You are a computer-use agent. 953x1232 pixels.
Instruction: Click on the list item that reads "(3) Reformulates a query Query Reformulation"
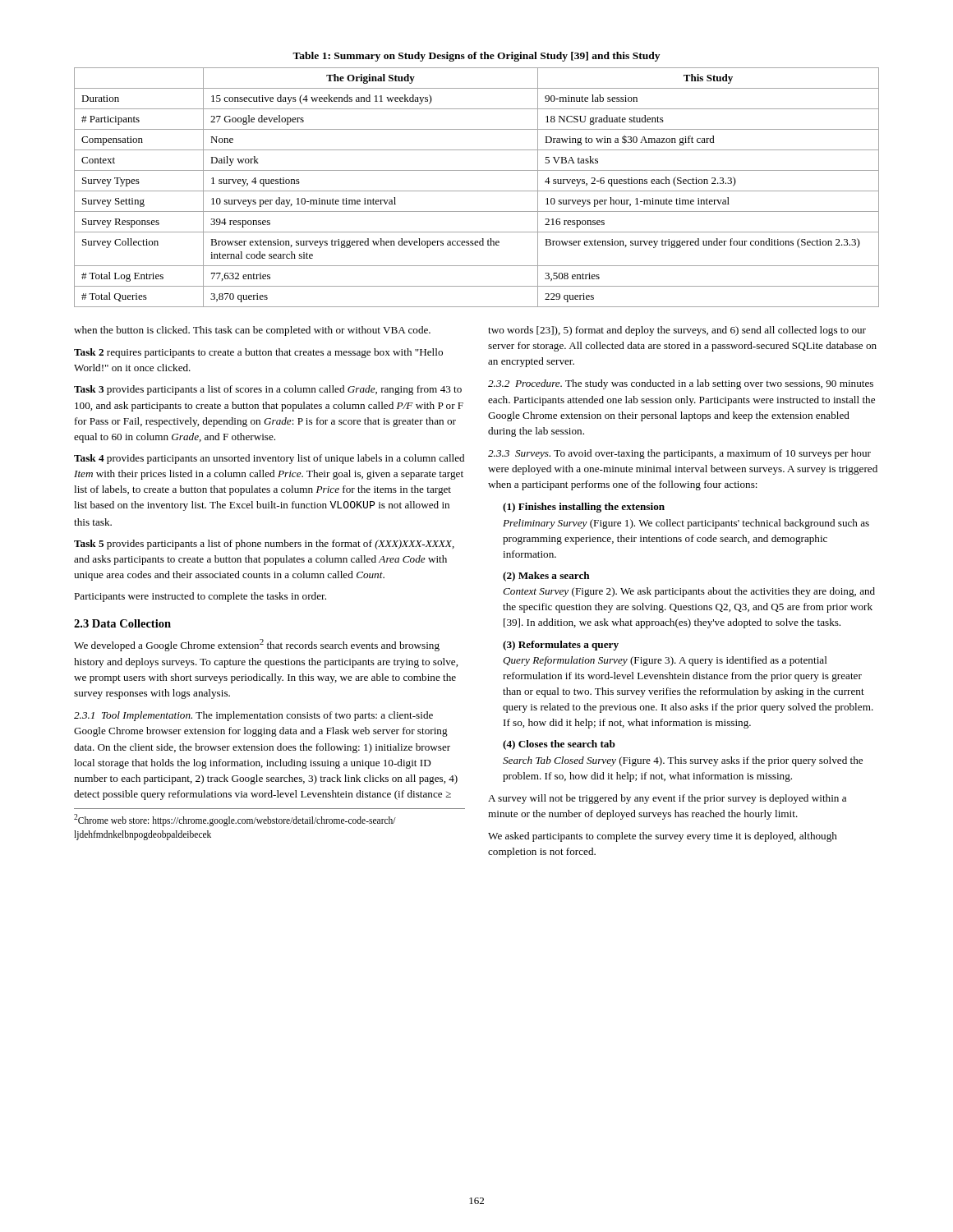click(688, 683)
